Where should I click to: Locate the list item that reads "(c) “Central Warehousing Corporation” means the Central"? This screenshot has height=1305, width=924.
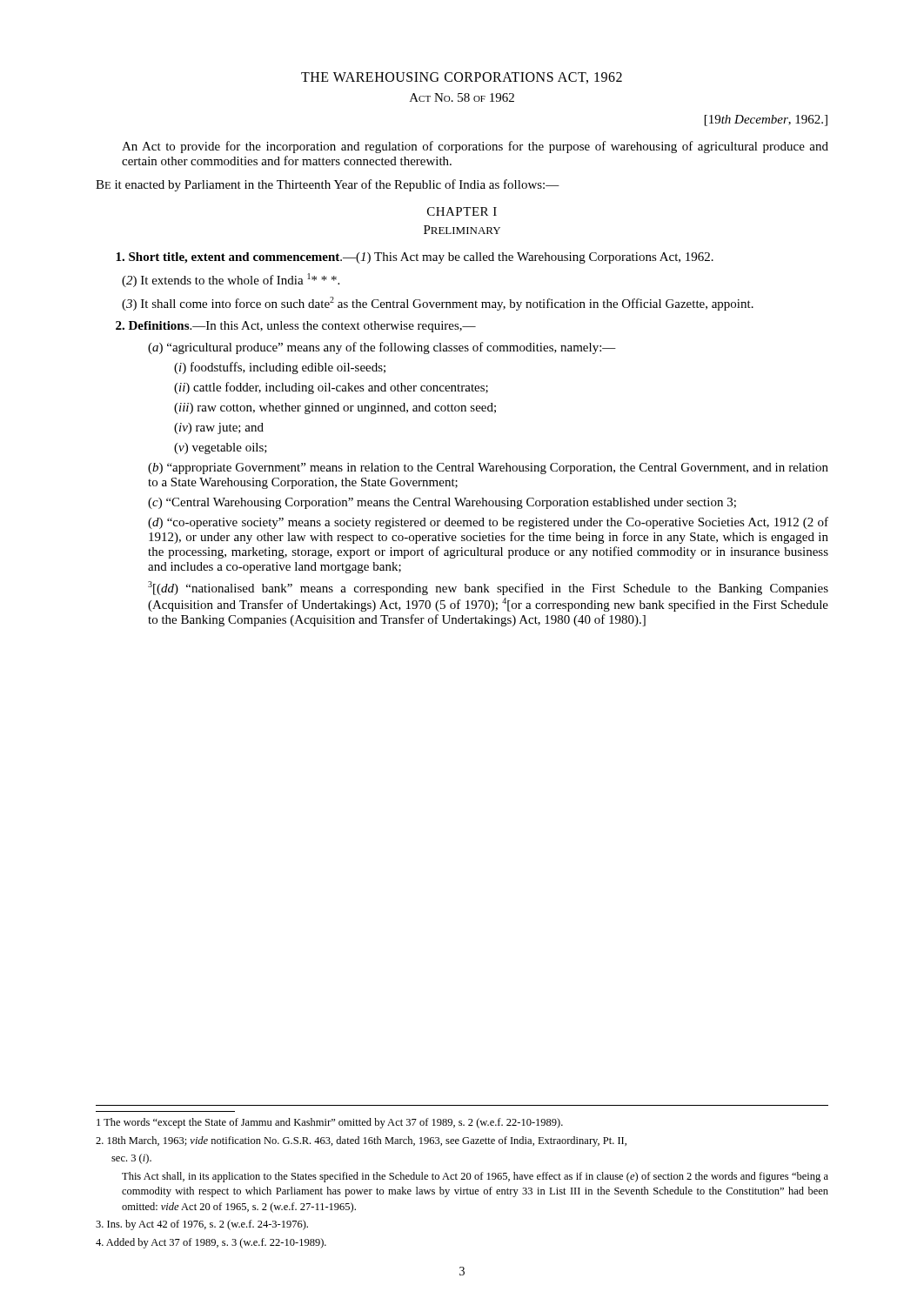(442, 502)
